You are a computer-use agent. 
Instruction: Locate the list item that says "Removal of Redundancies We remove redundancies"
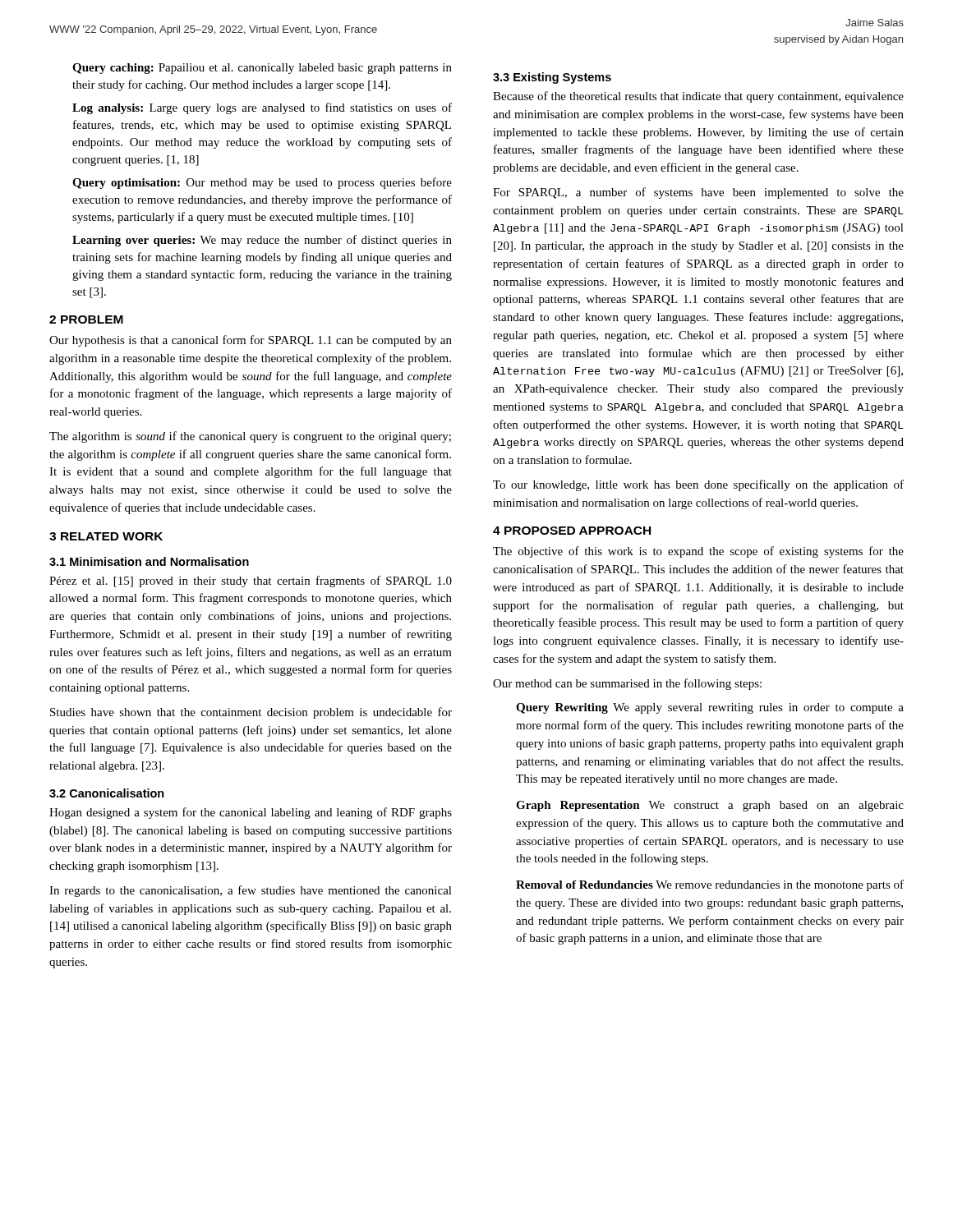point(710,912)
